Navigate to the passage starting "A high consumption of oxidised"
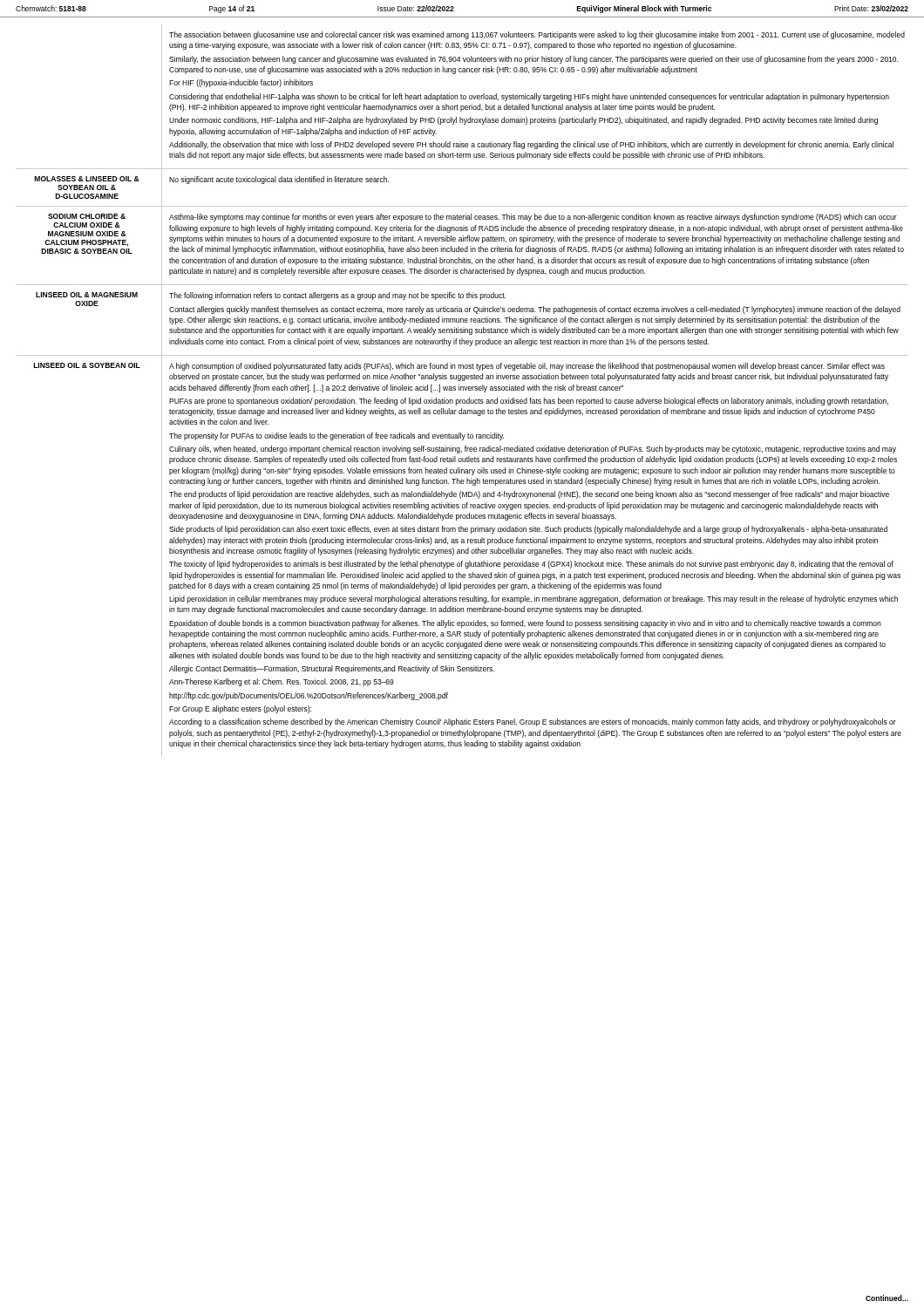Viewport: 924px width, 1308px height. (537, 555)
